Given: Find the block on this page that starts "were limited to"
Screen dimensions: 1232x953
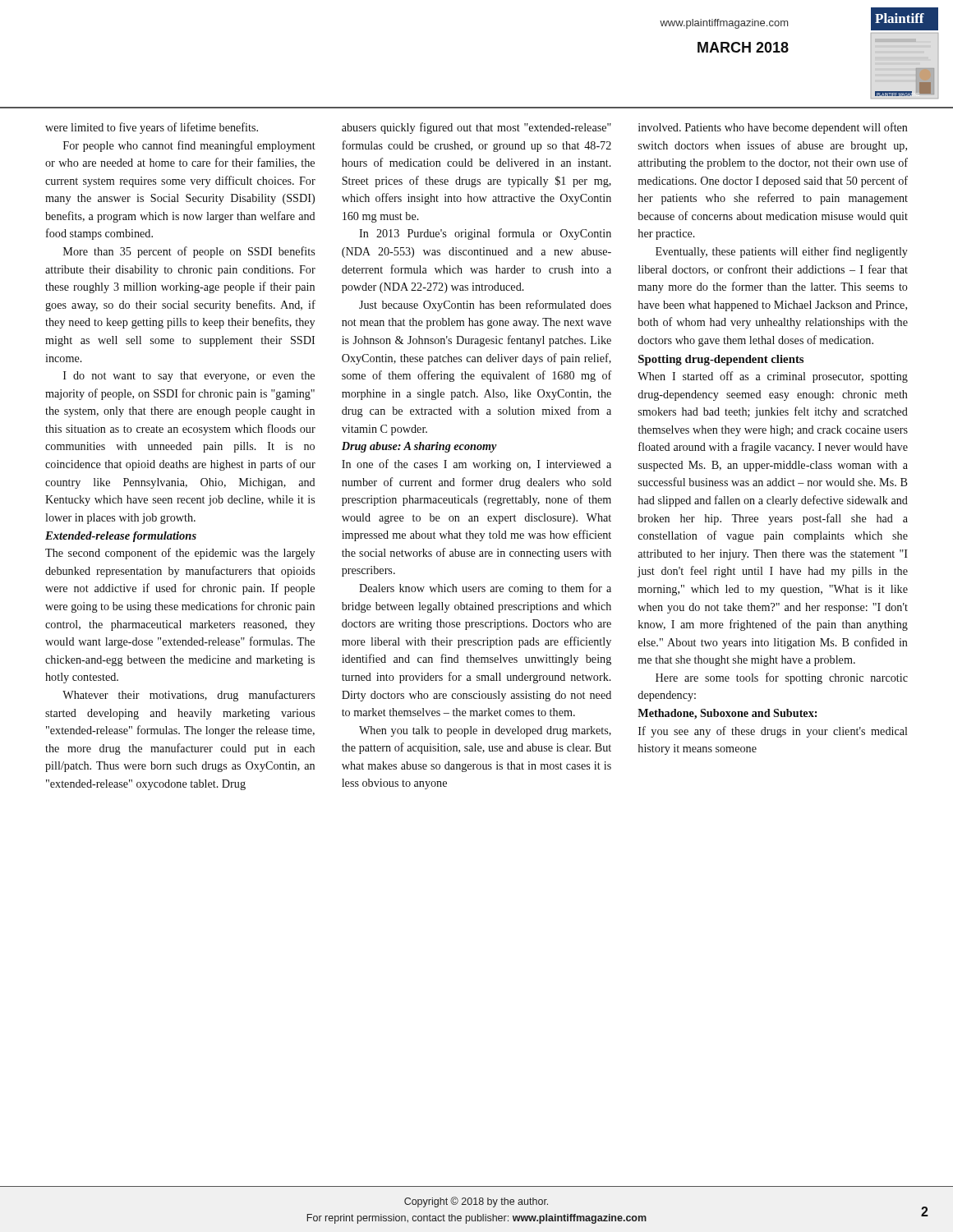Looking at the screenshot, I should (x=180, y=323).
